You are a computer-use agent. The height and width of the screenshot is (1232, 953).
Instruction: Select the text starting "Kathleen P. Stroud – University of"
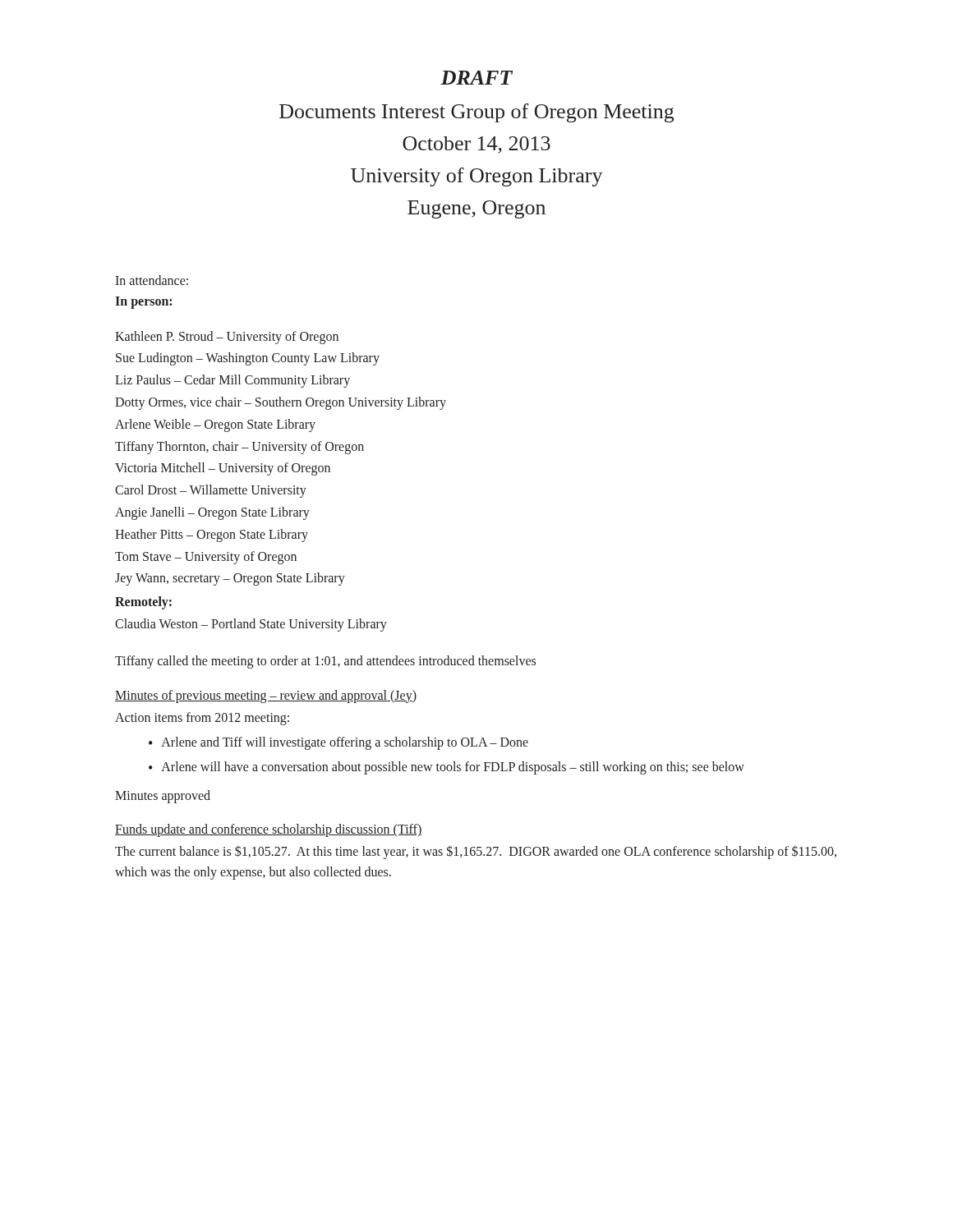[x=227, y=336]
